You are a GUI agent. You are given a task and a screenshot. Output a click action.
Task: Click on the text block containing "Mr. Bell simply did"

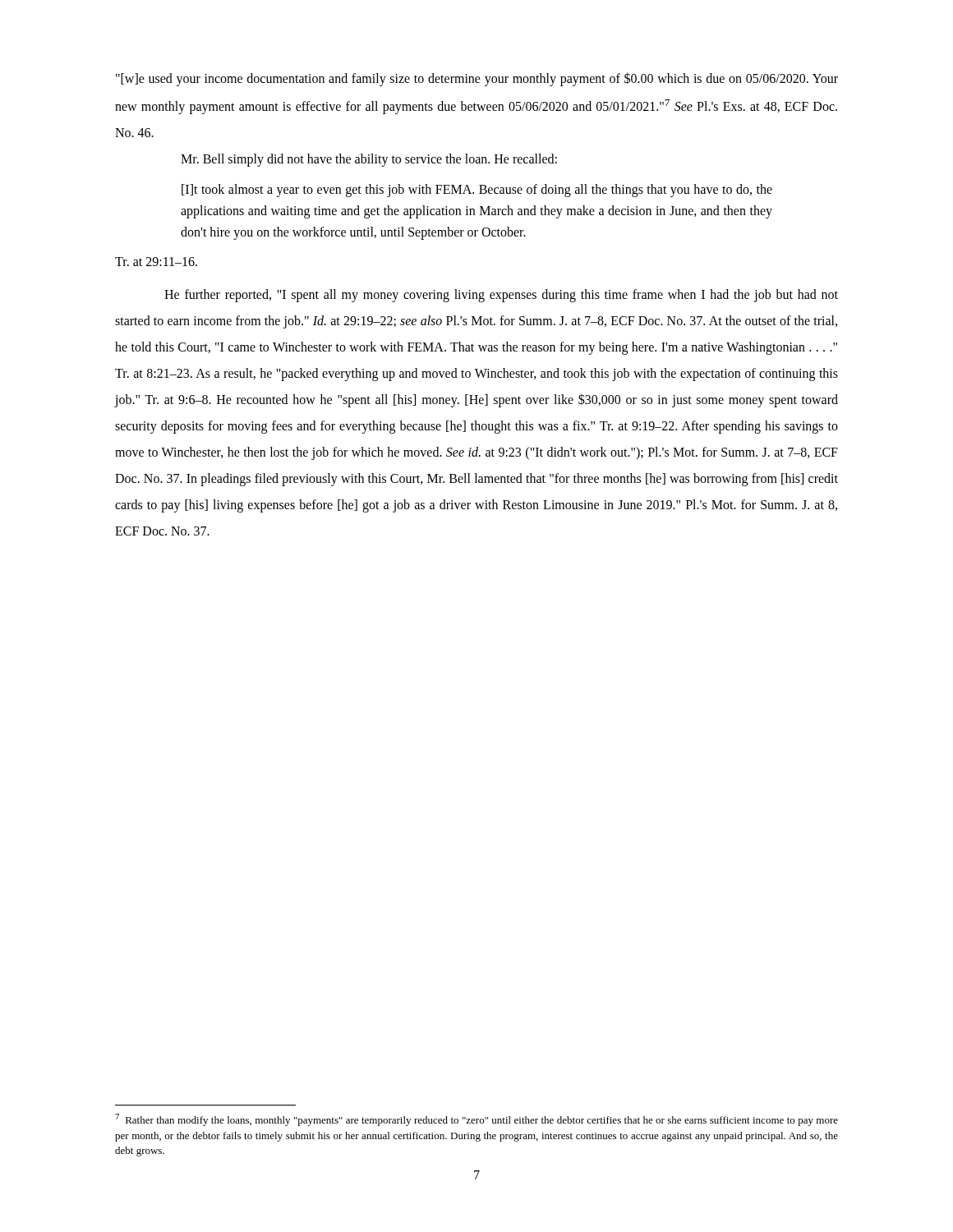369,159
